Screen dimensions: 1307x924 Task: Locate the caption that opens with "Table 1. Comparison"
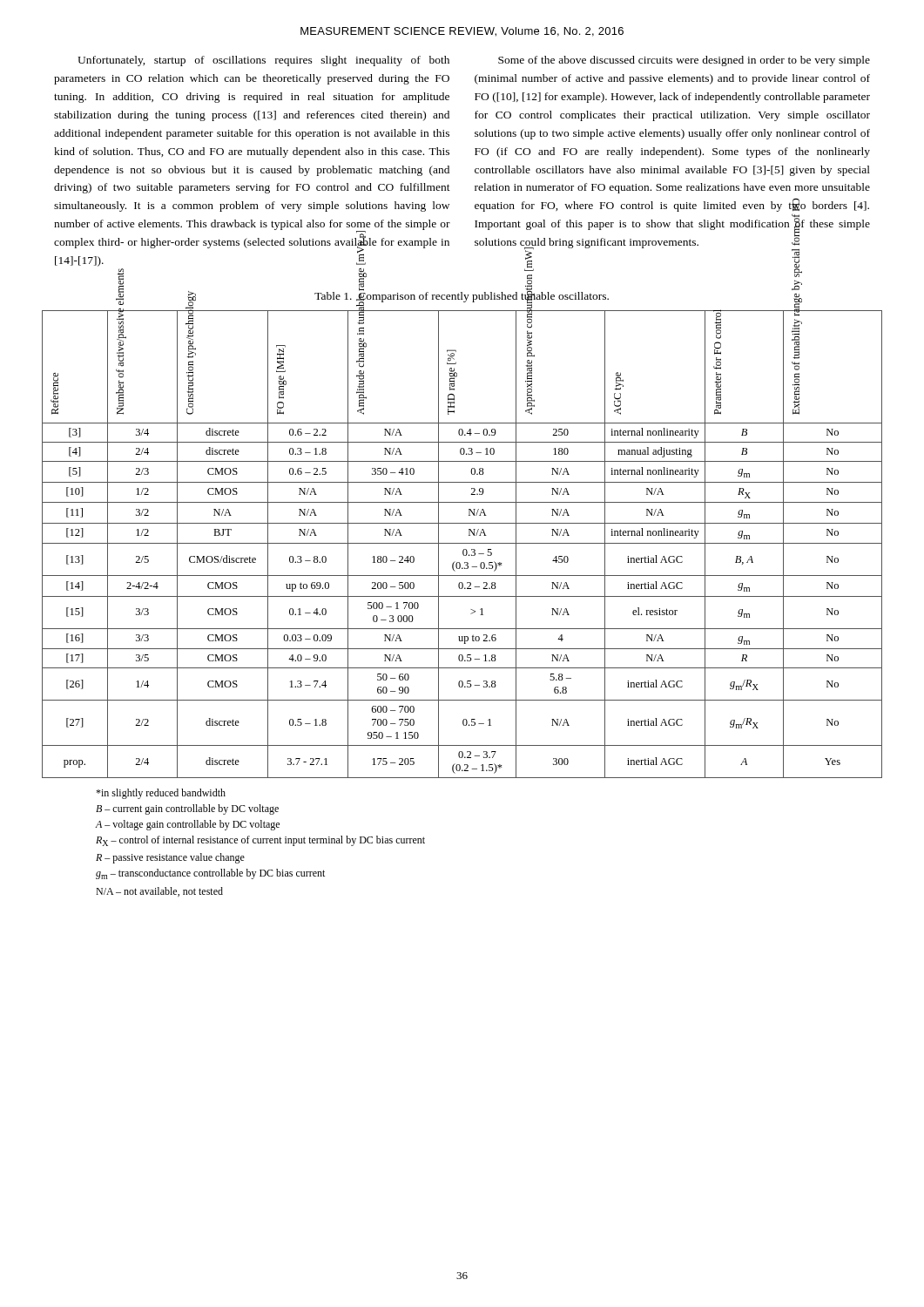[462, 296]
